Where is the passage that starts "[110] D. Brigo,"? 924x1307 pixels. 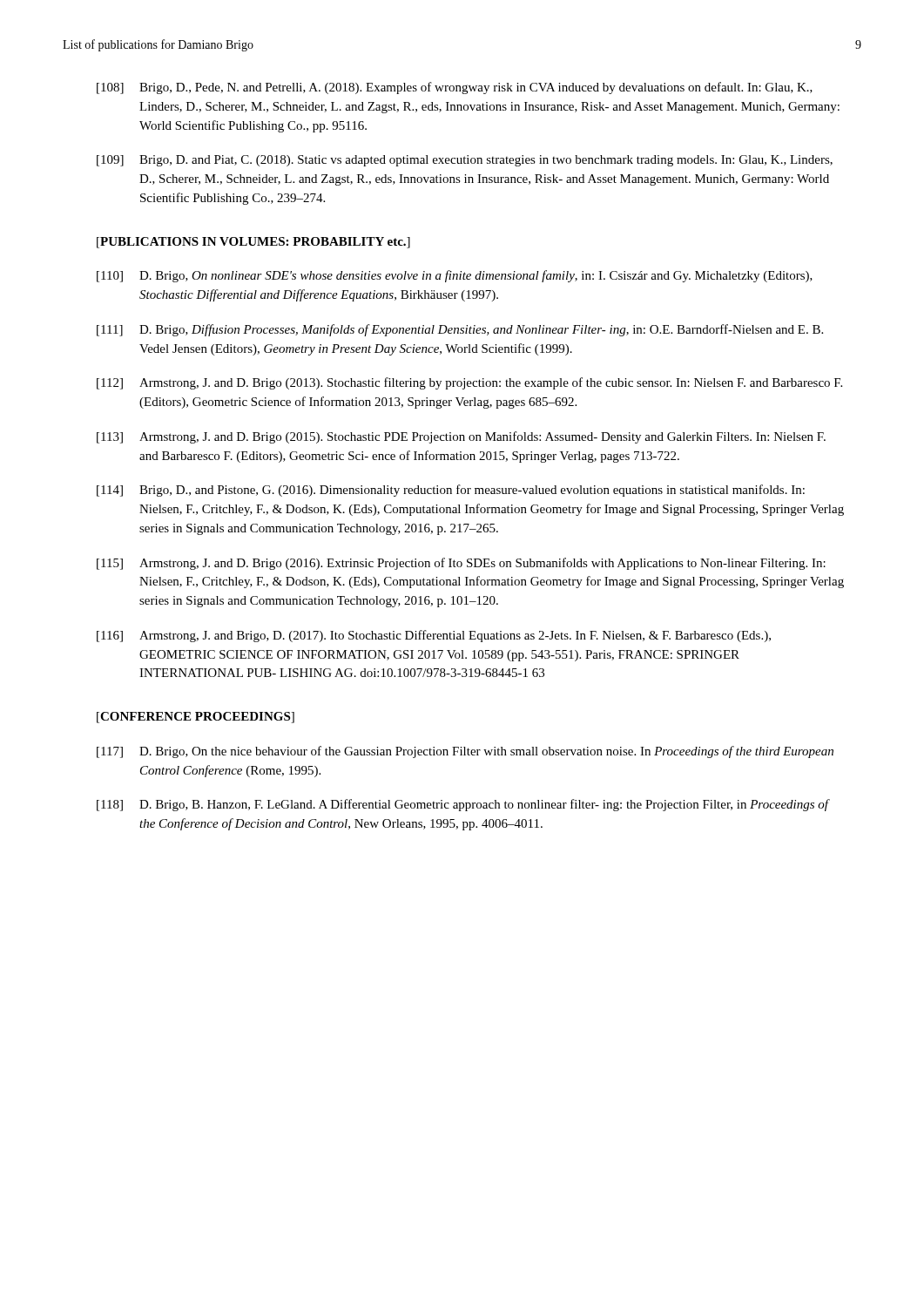click(x=471, y=286)
